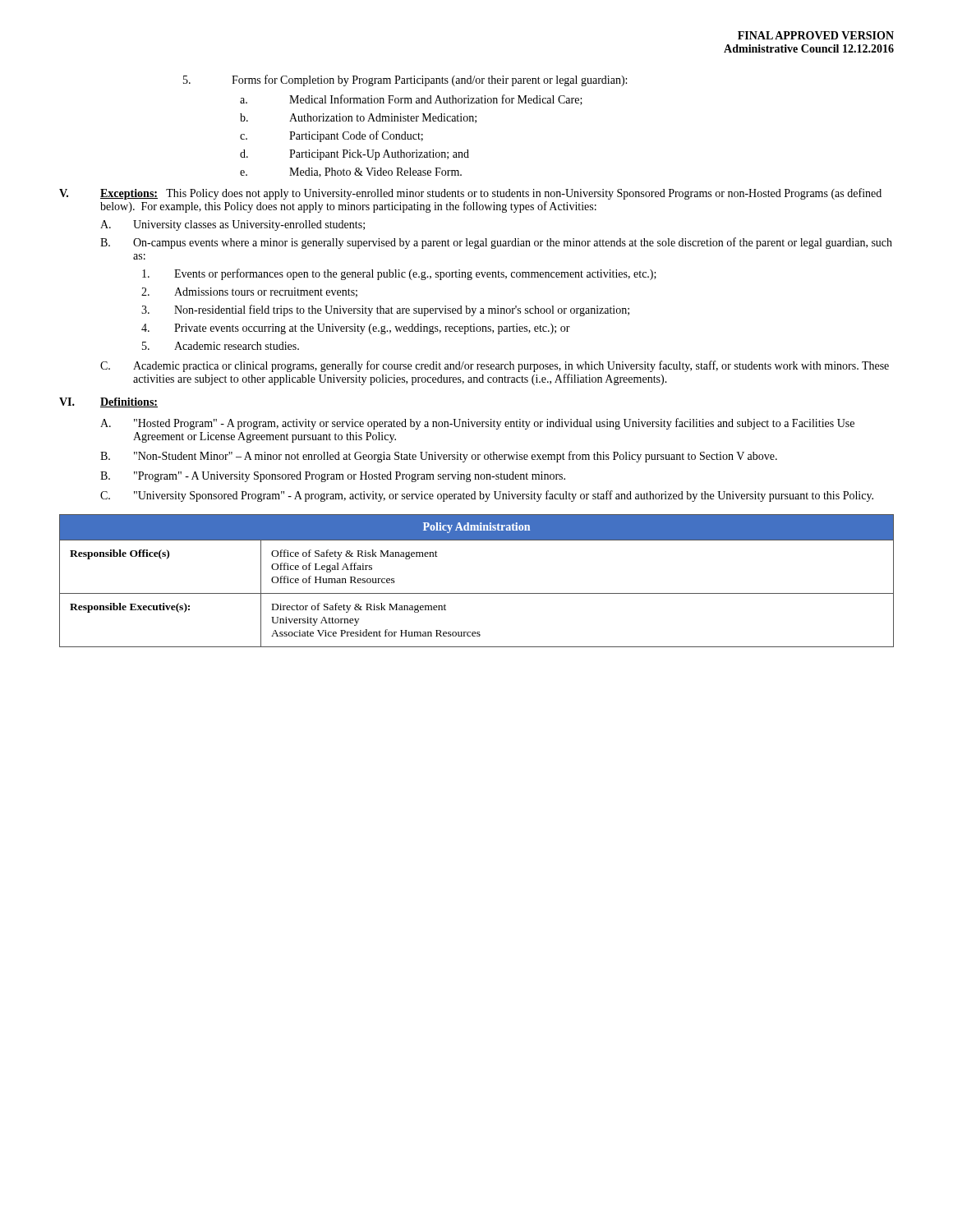Viewport: 953px width, 1232px height.
Task: Click the passage that begins "C. "University Sponsored Program""
Action: (x=487, y=496)
